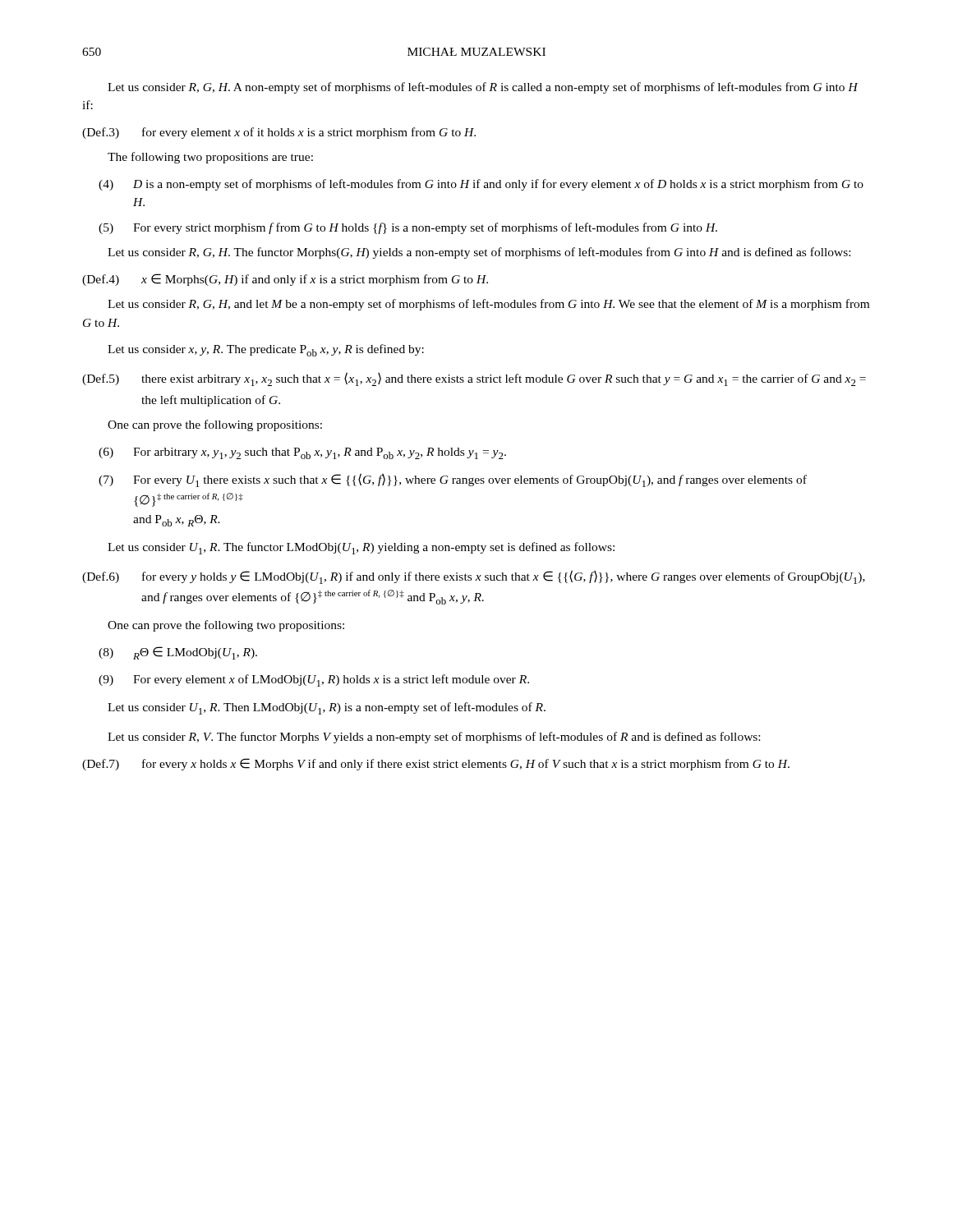
Task: Locate the block of text that opens with "(Def.4) x ∈"
Action: 476,279
